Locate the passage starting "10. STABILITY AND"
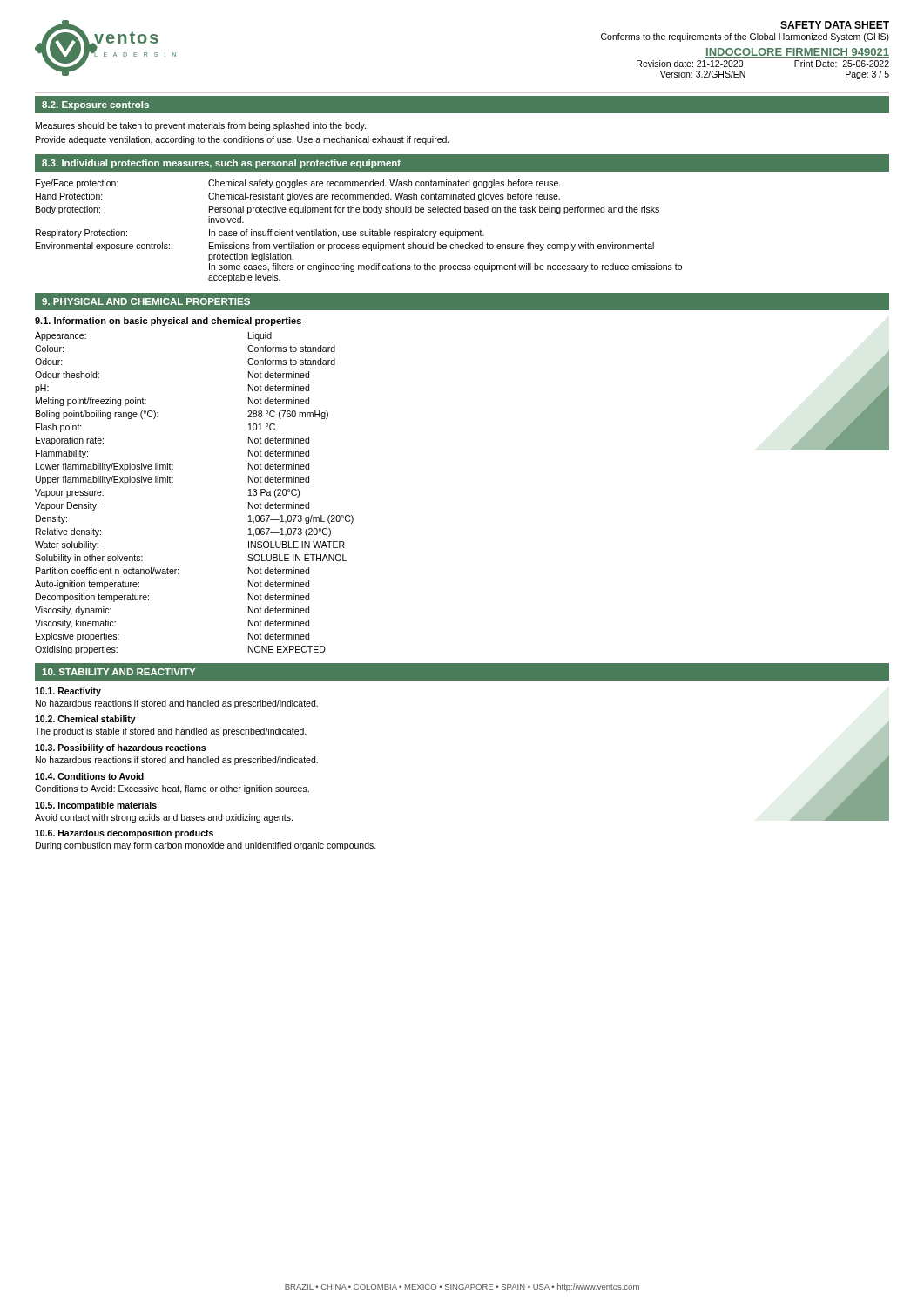924x1307 pixels. 119,671
